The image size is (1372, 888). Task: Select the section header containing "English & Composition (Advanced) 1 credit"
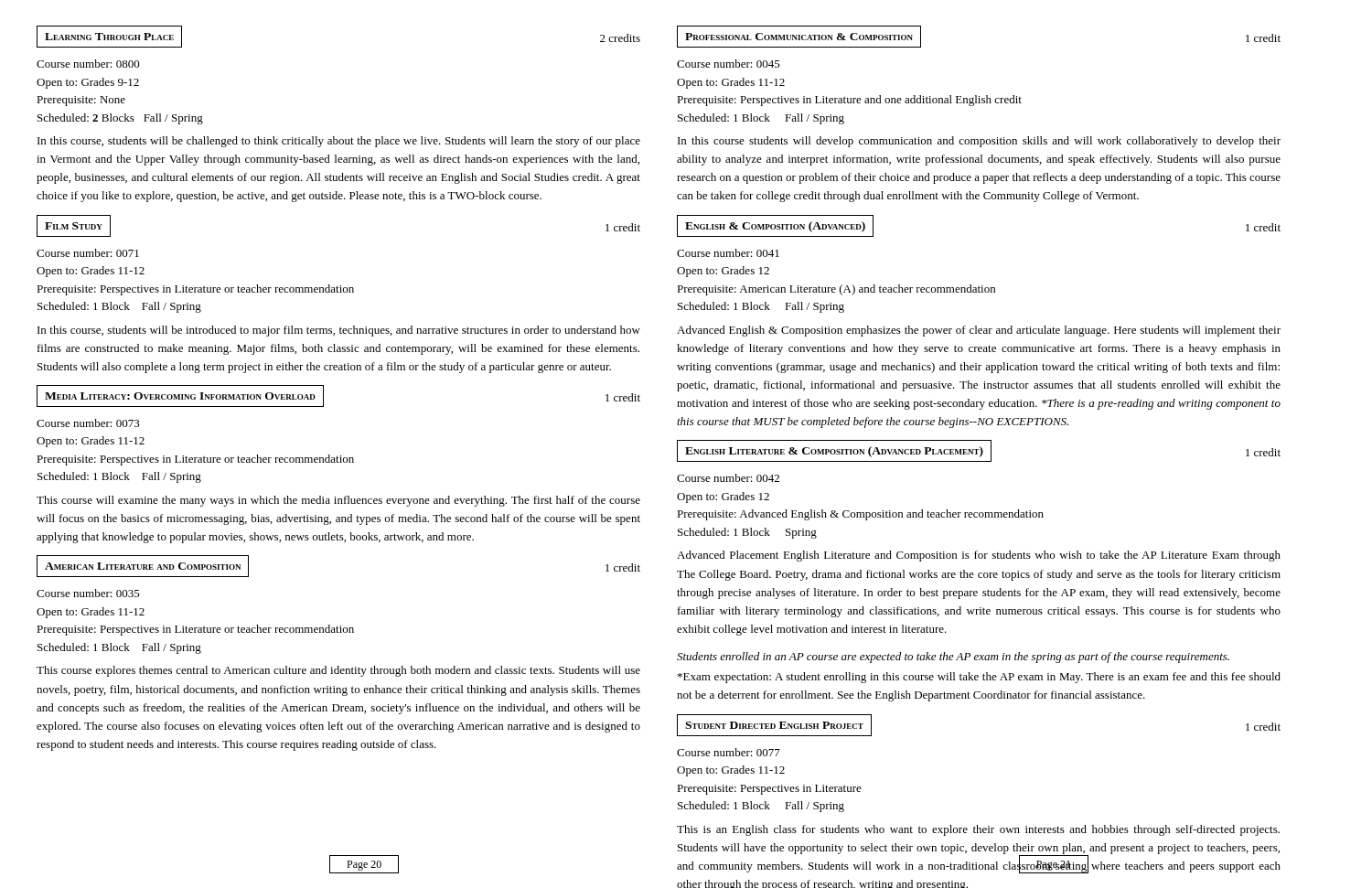[775, 225]
